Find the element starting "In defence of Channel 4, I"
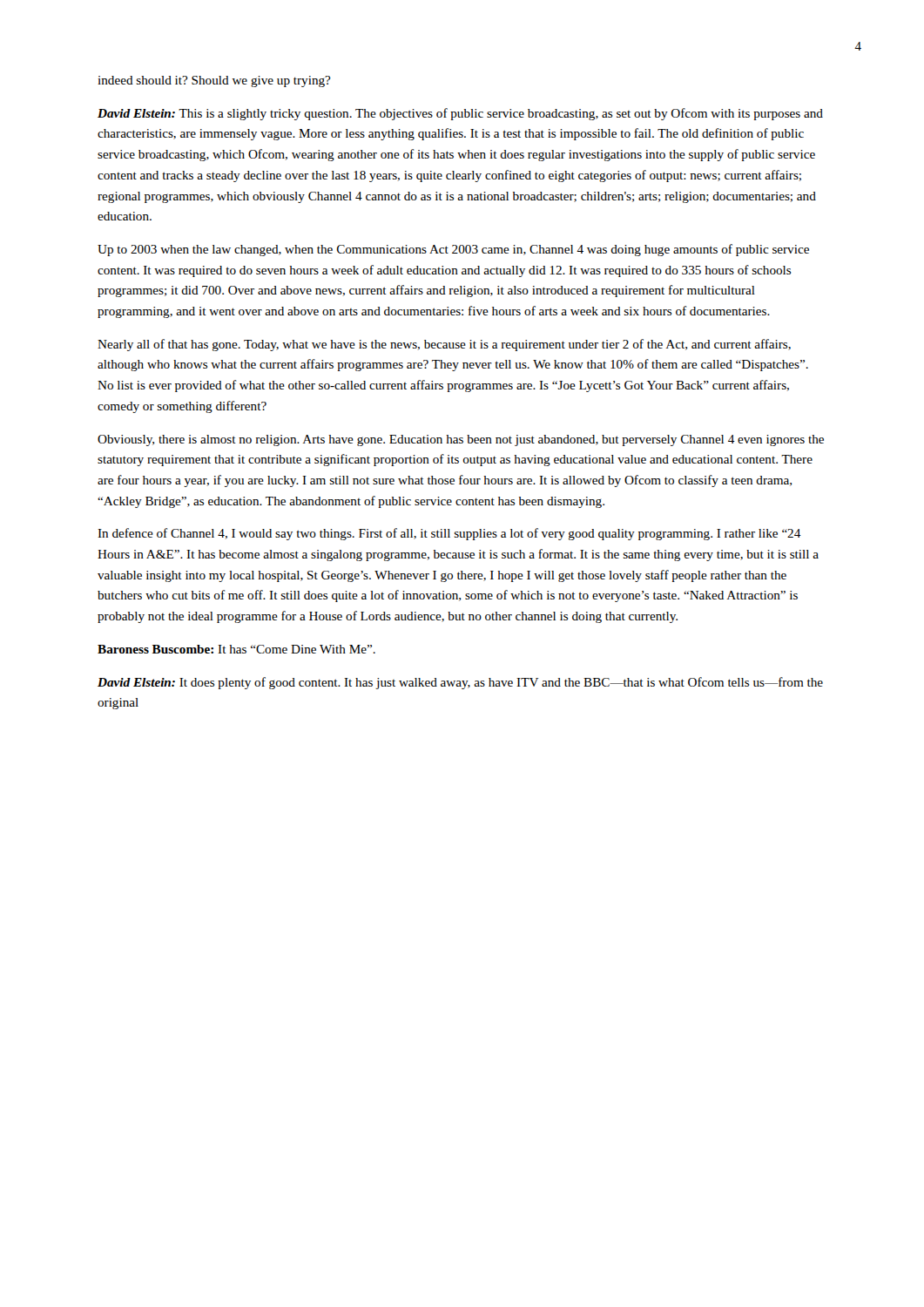The width and height of the screenshot is (924, 1307). [x=458, y=574]
